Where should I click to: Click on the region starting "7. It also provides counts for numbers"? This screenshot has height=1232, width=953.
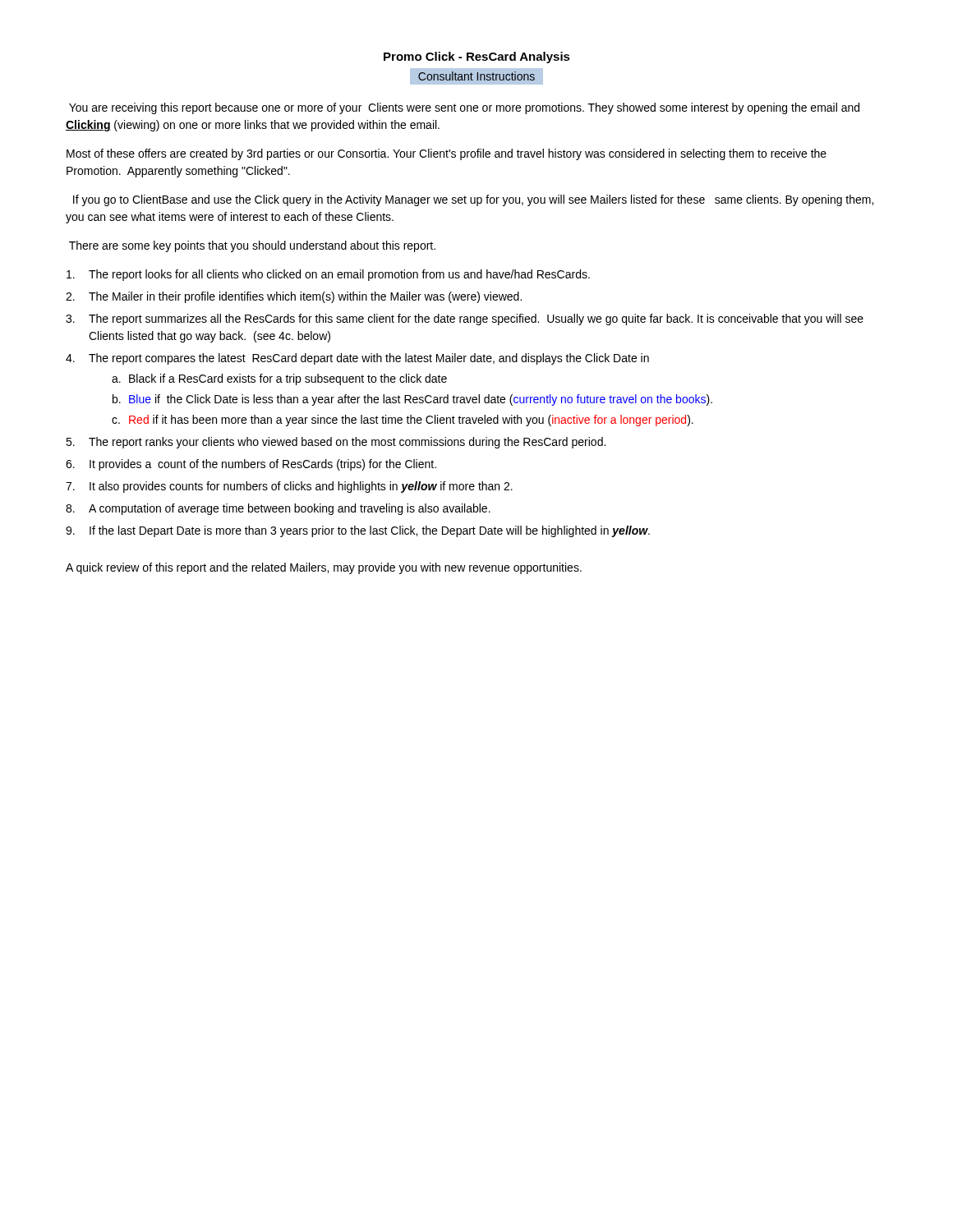tap(476, 487)
